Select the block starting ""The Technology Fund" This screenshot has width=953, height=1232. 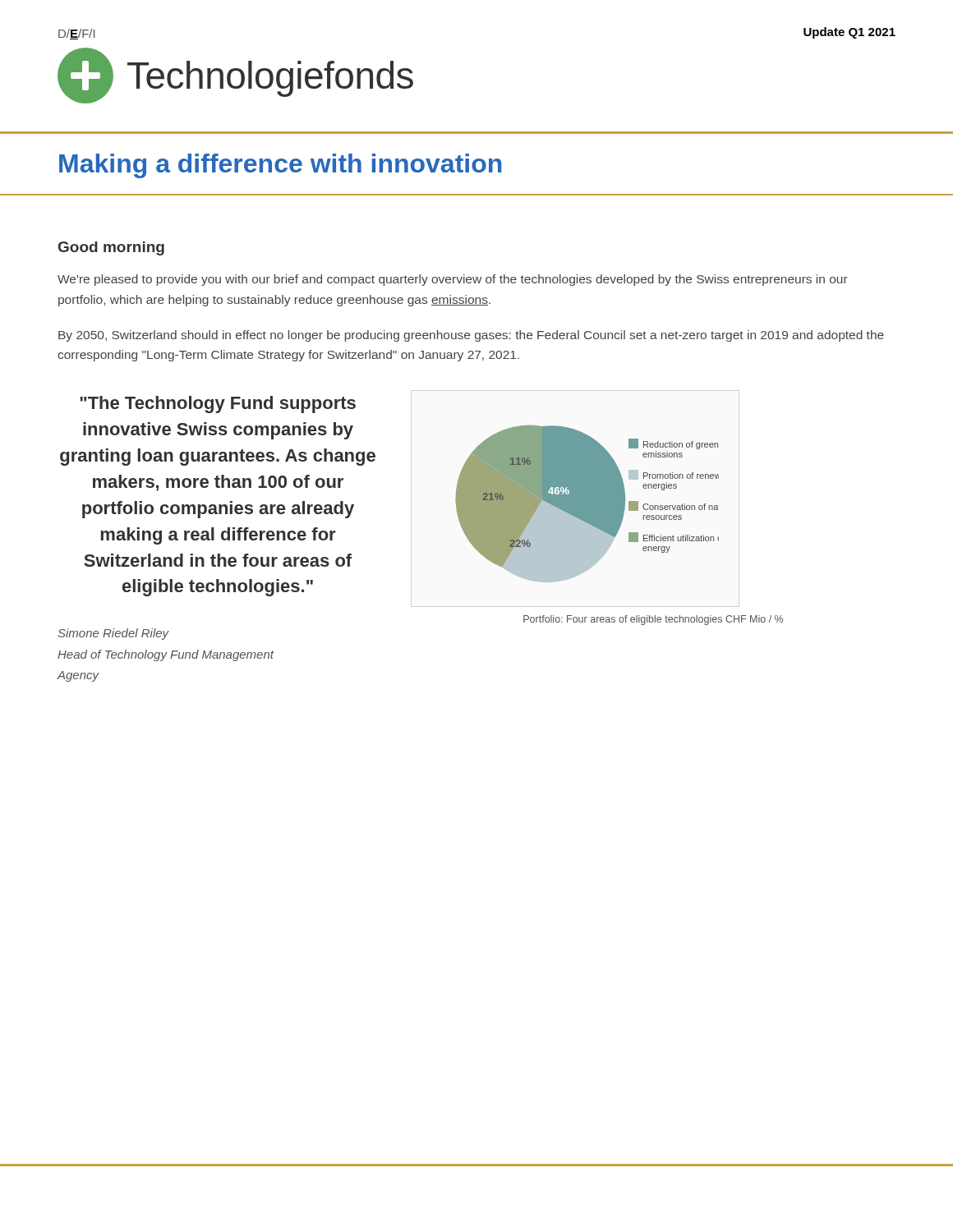(x=218, y=495)
